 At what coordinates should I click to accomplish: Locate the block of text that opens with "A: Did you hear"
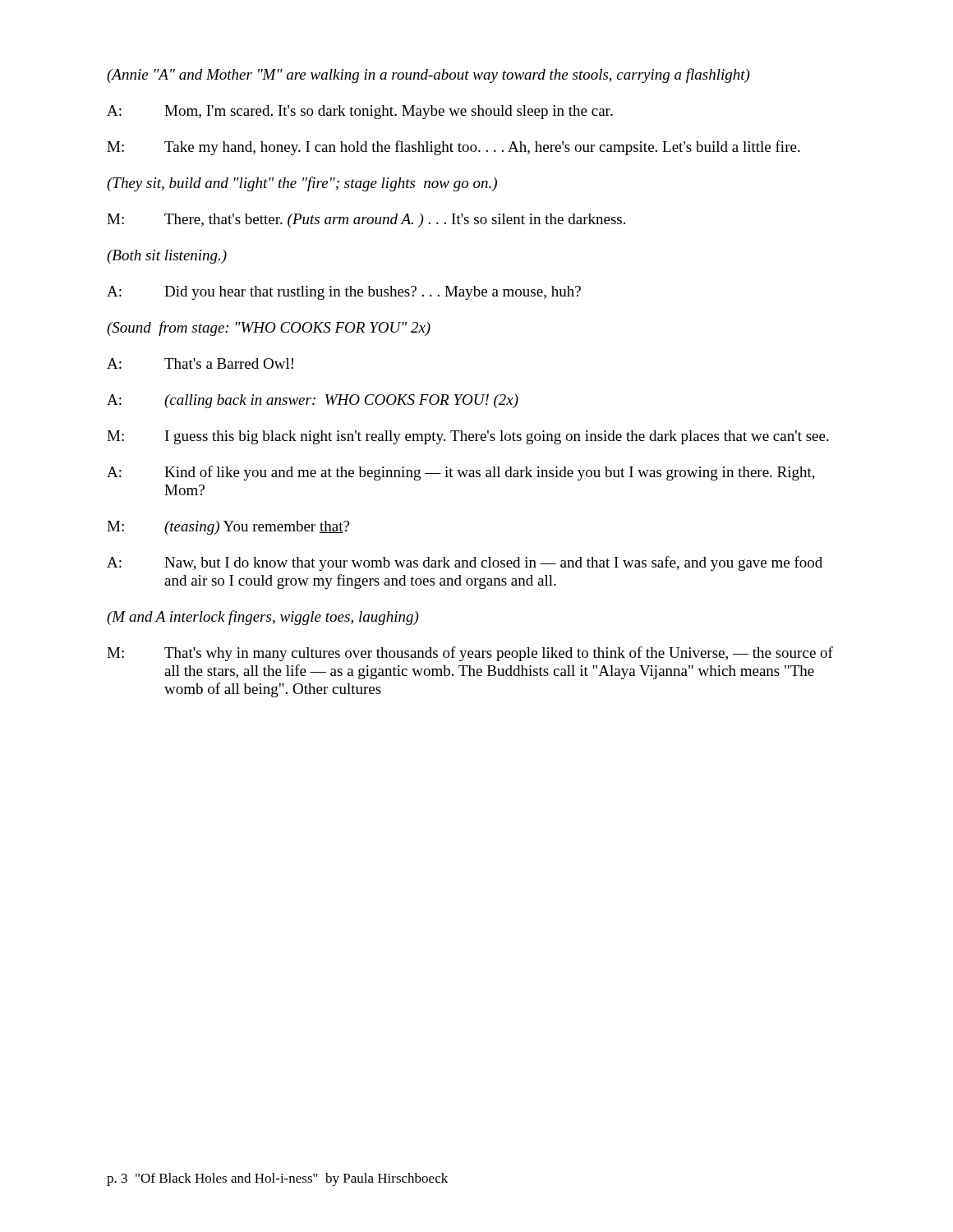click(476, 292)
